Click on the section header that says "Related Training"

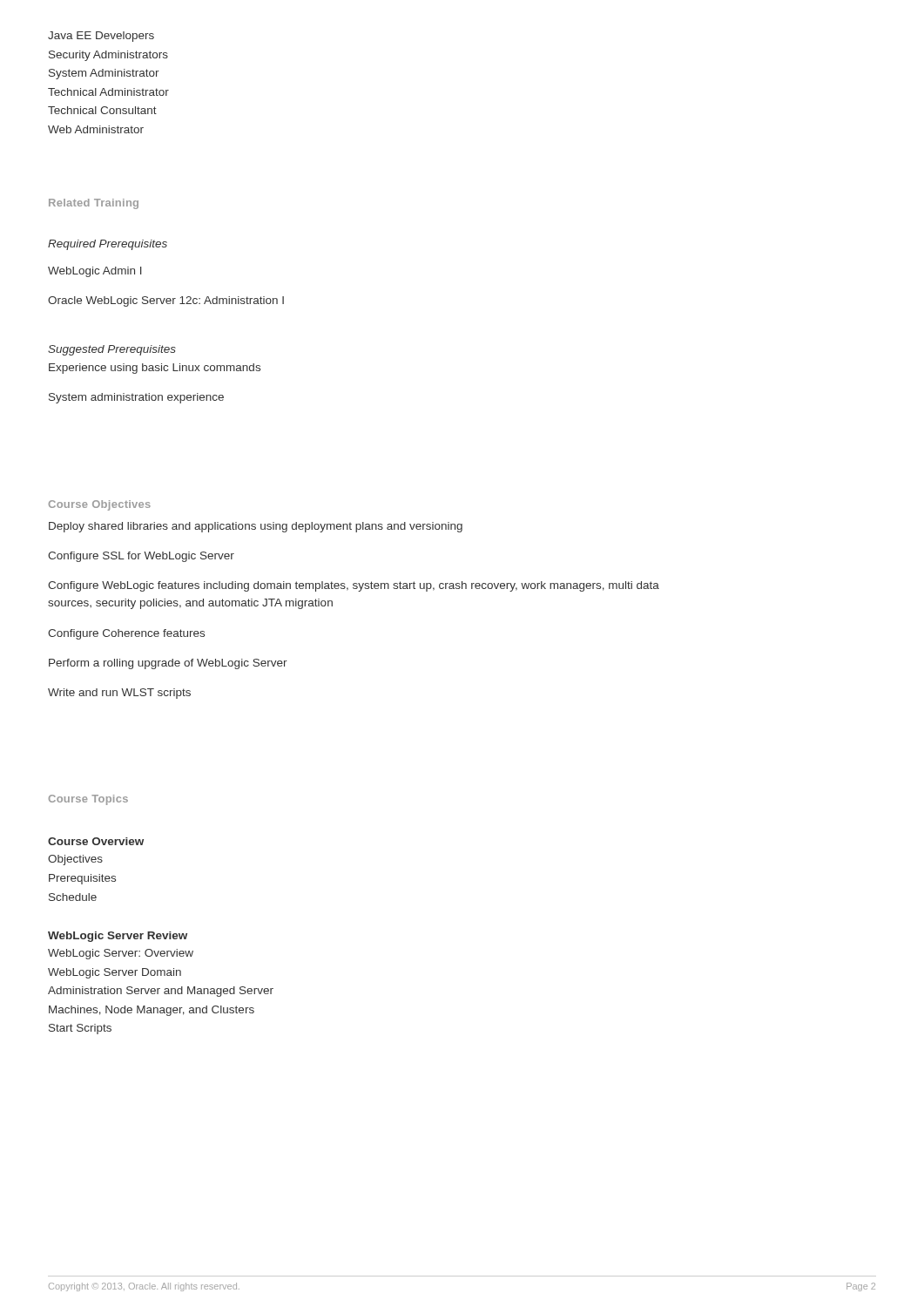coord(94,202)
